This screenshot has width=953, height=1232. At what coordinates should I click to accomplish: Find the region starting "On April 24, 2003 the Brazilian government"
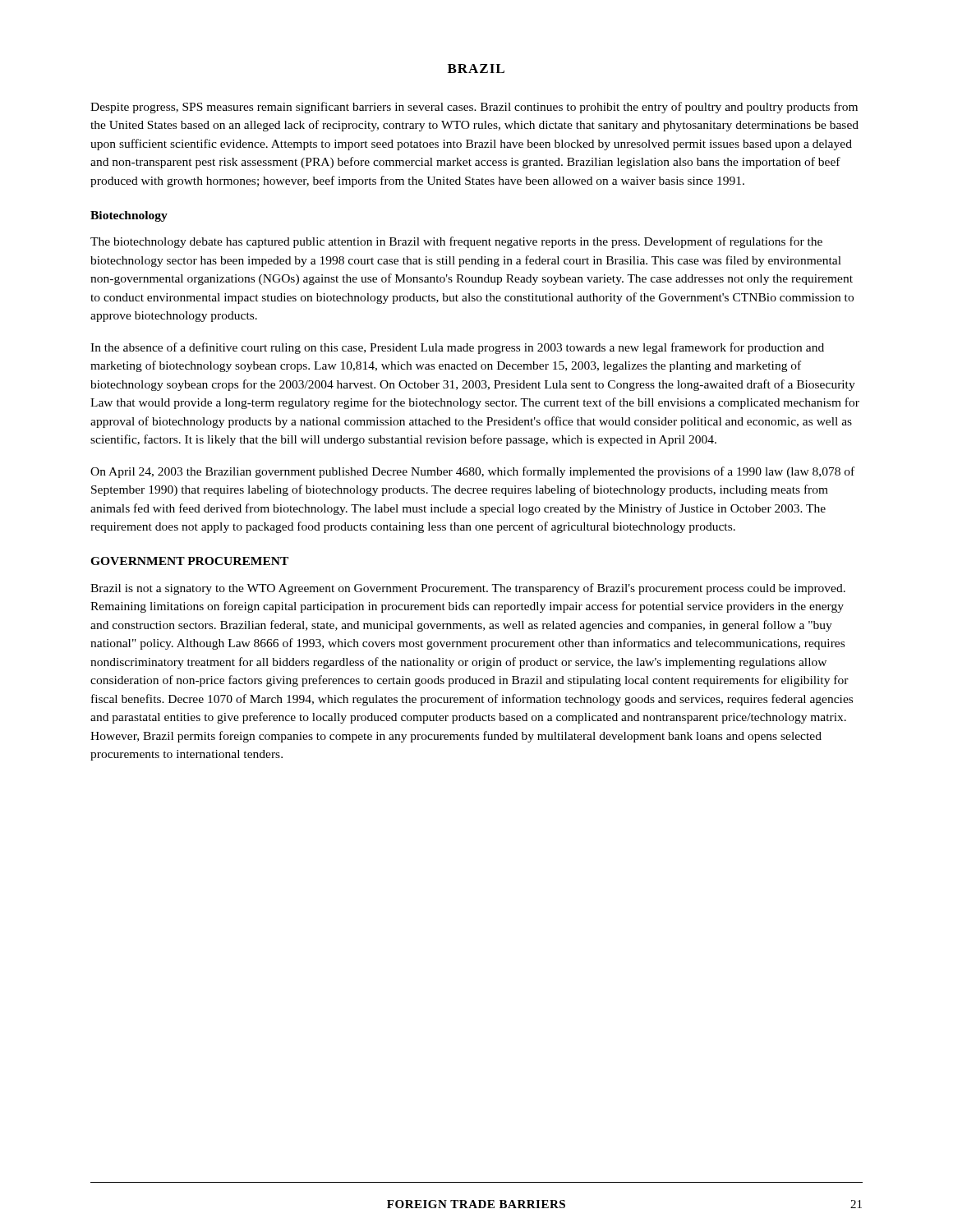472,498
